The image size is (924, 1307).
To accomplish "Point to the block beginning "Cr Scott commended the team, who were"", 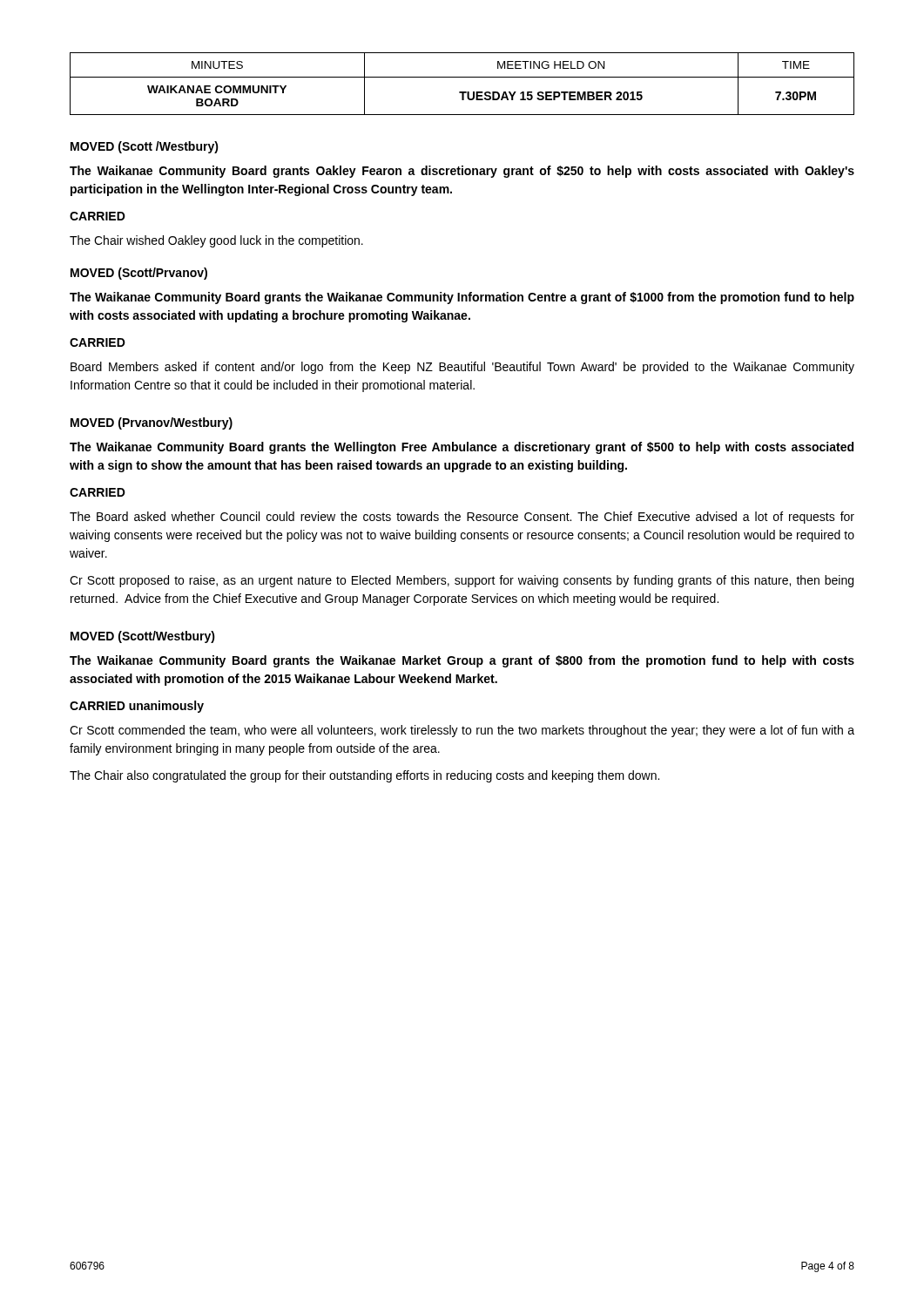I will [x=462, y=739].
